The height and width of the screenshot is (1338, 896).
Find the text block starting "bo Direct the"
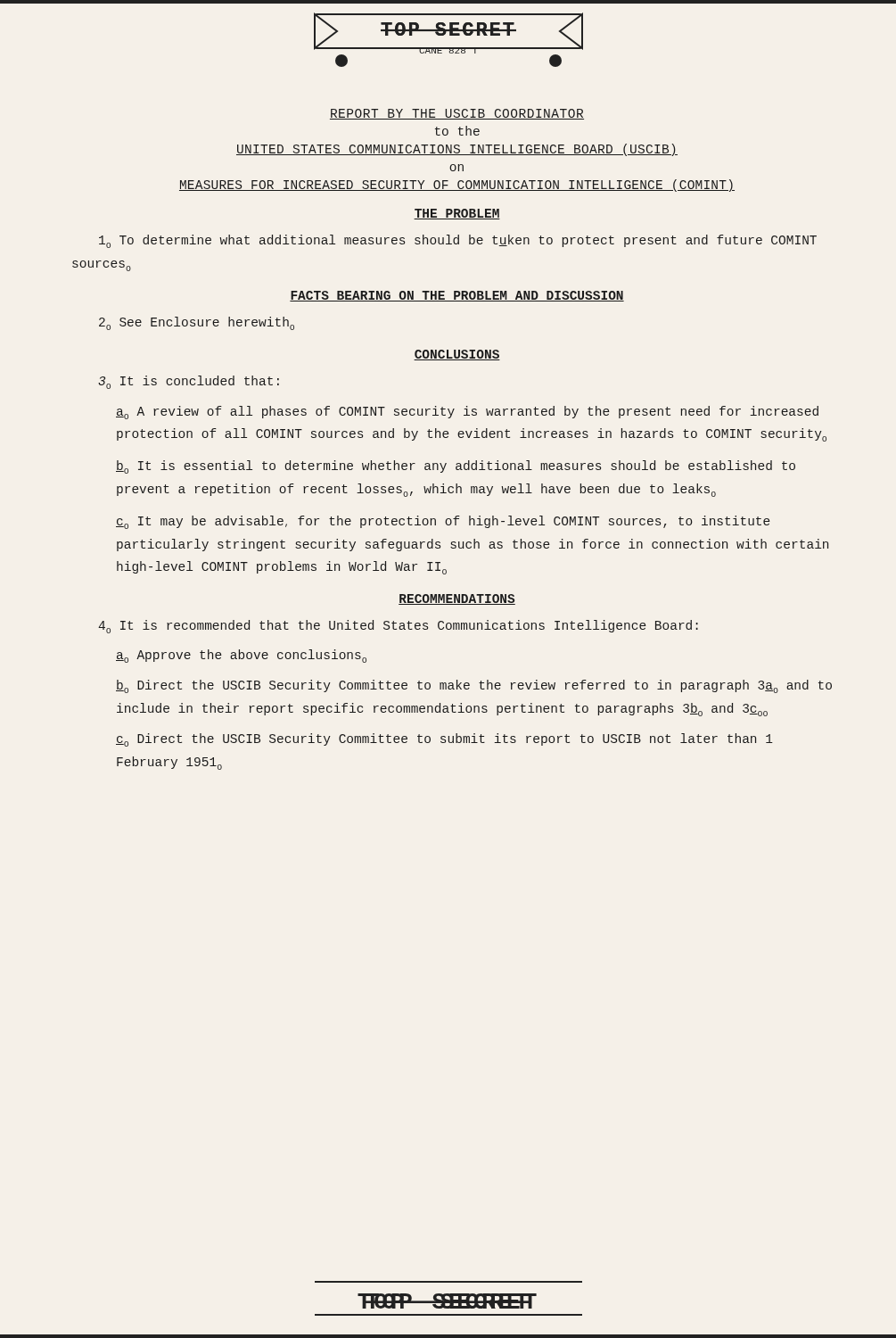tap(474, 699)
